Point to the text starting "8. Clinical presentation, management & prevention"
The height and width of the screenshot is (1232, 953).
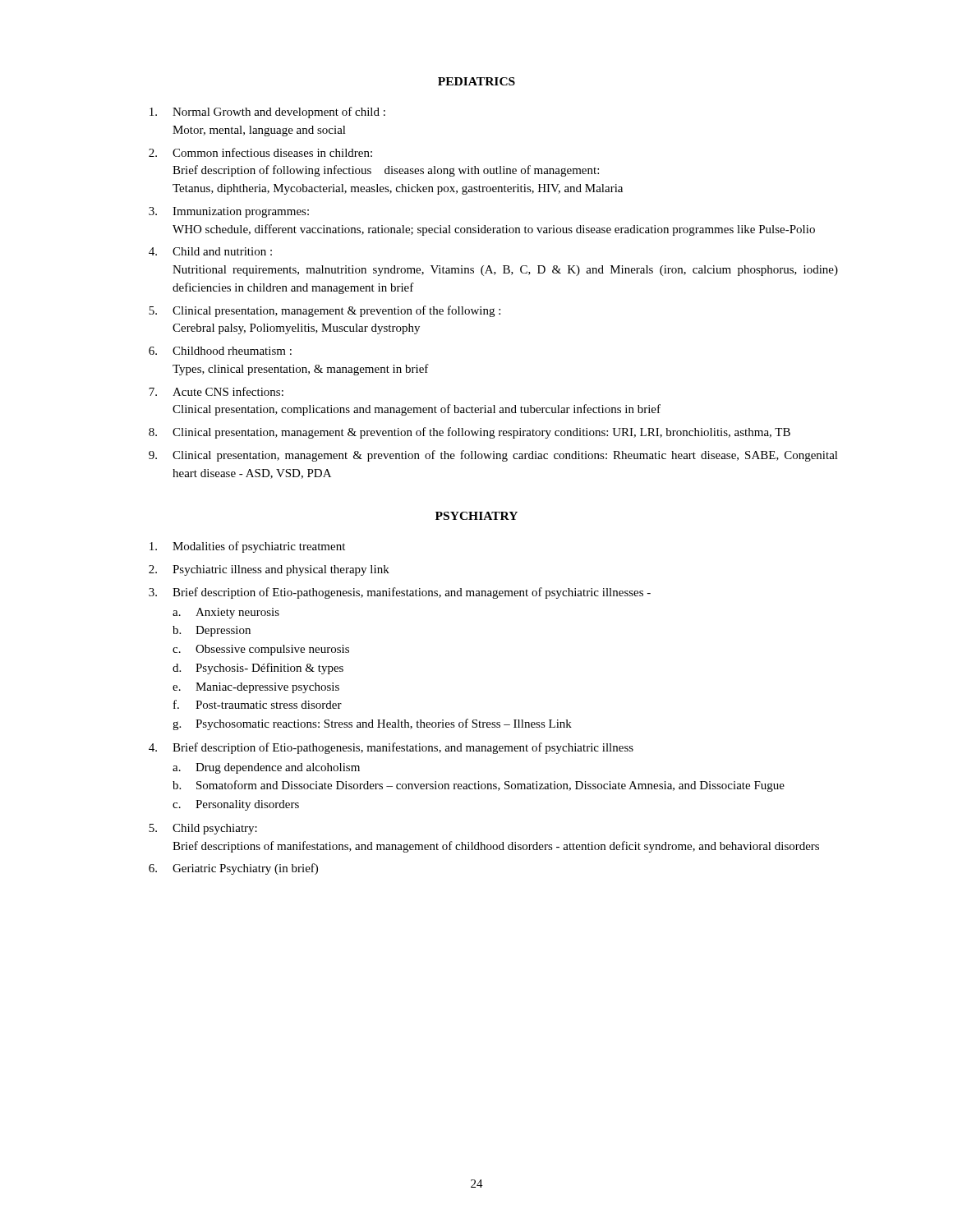(x=476, y=433)
